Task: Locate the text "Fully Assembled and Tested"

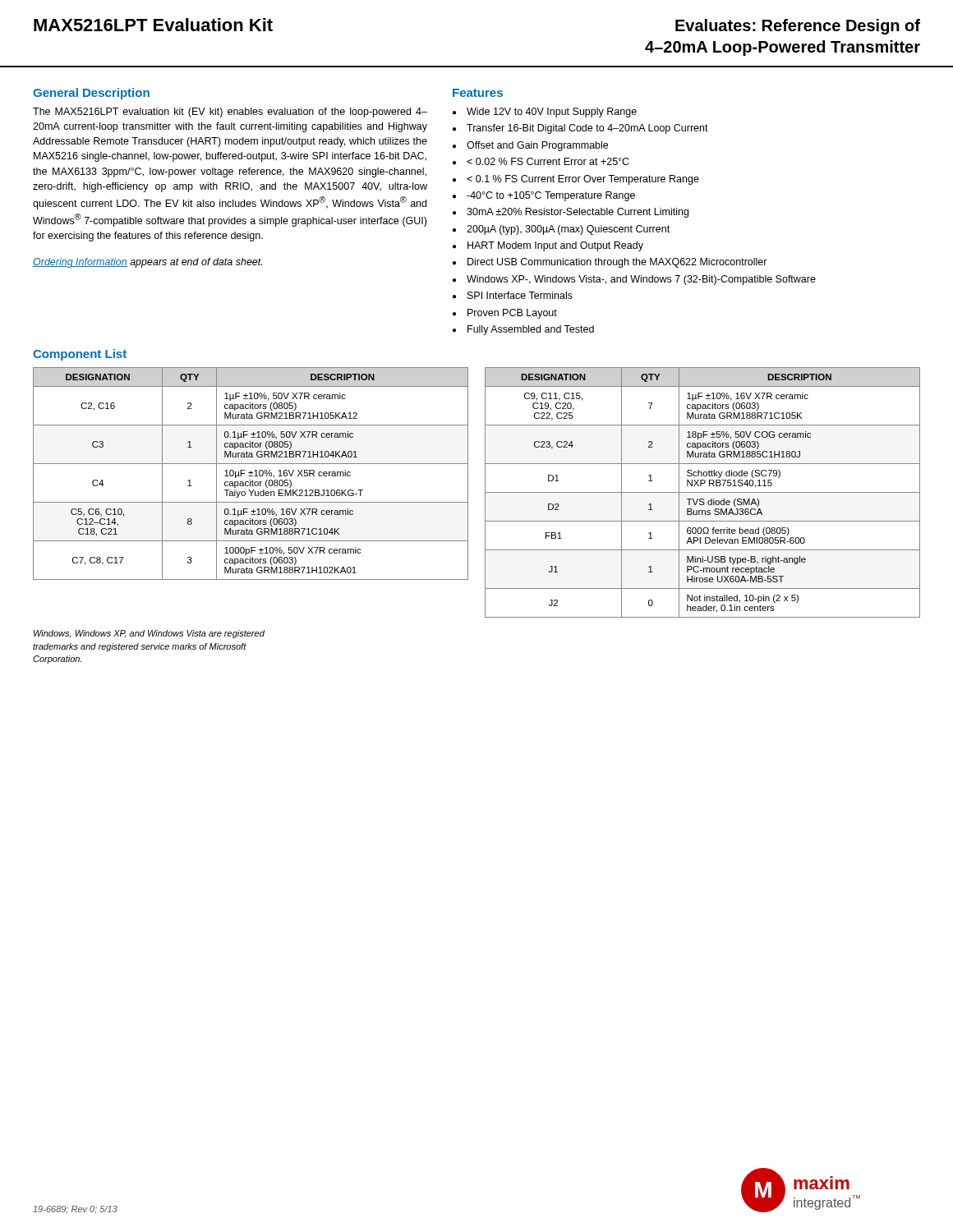Action: click(530, 329)
